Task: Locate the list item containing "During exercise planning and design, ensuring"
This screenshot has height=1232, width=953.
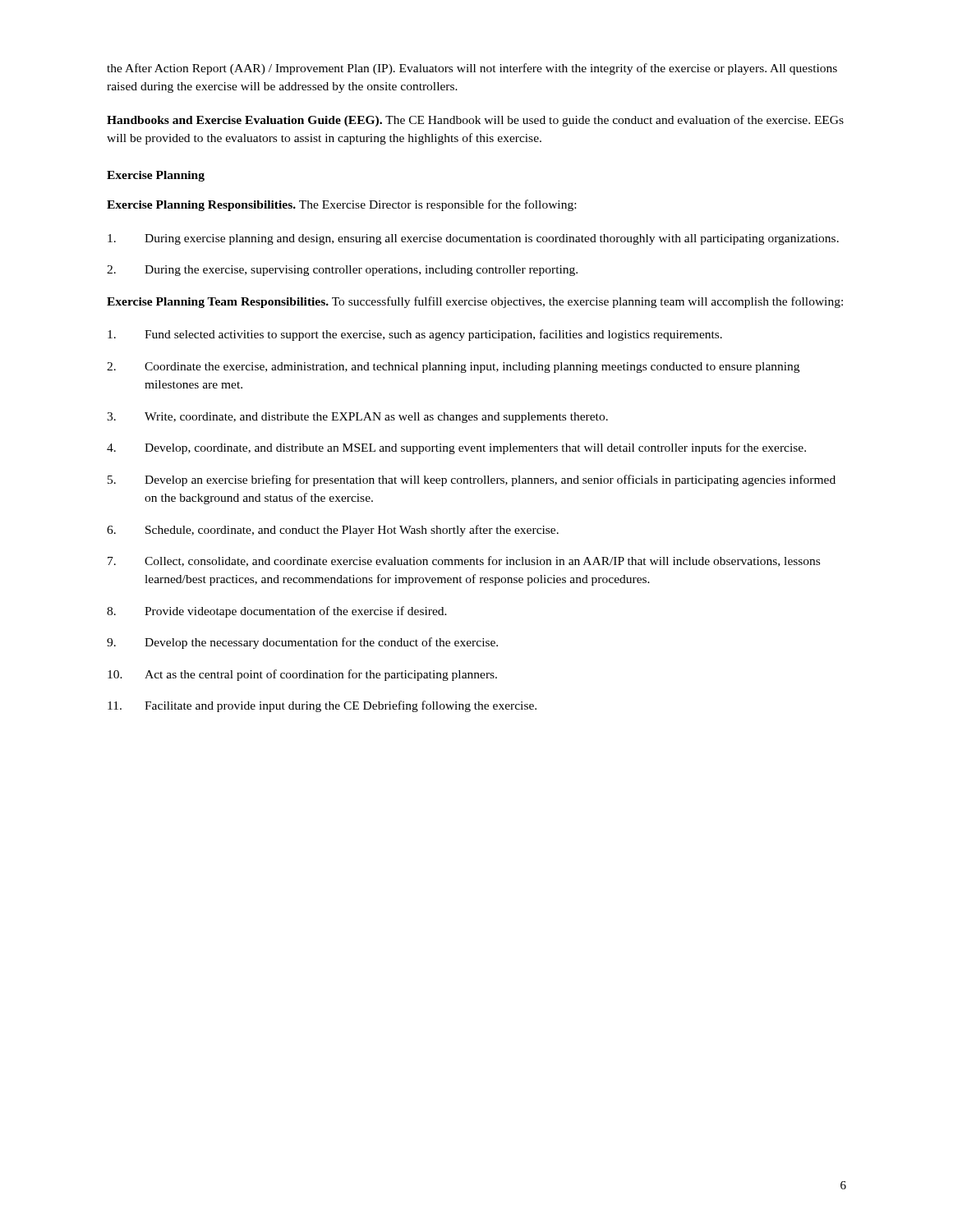Action: [x=476, y=238]
